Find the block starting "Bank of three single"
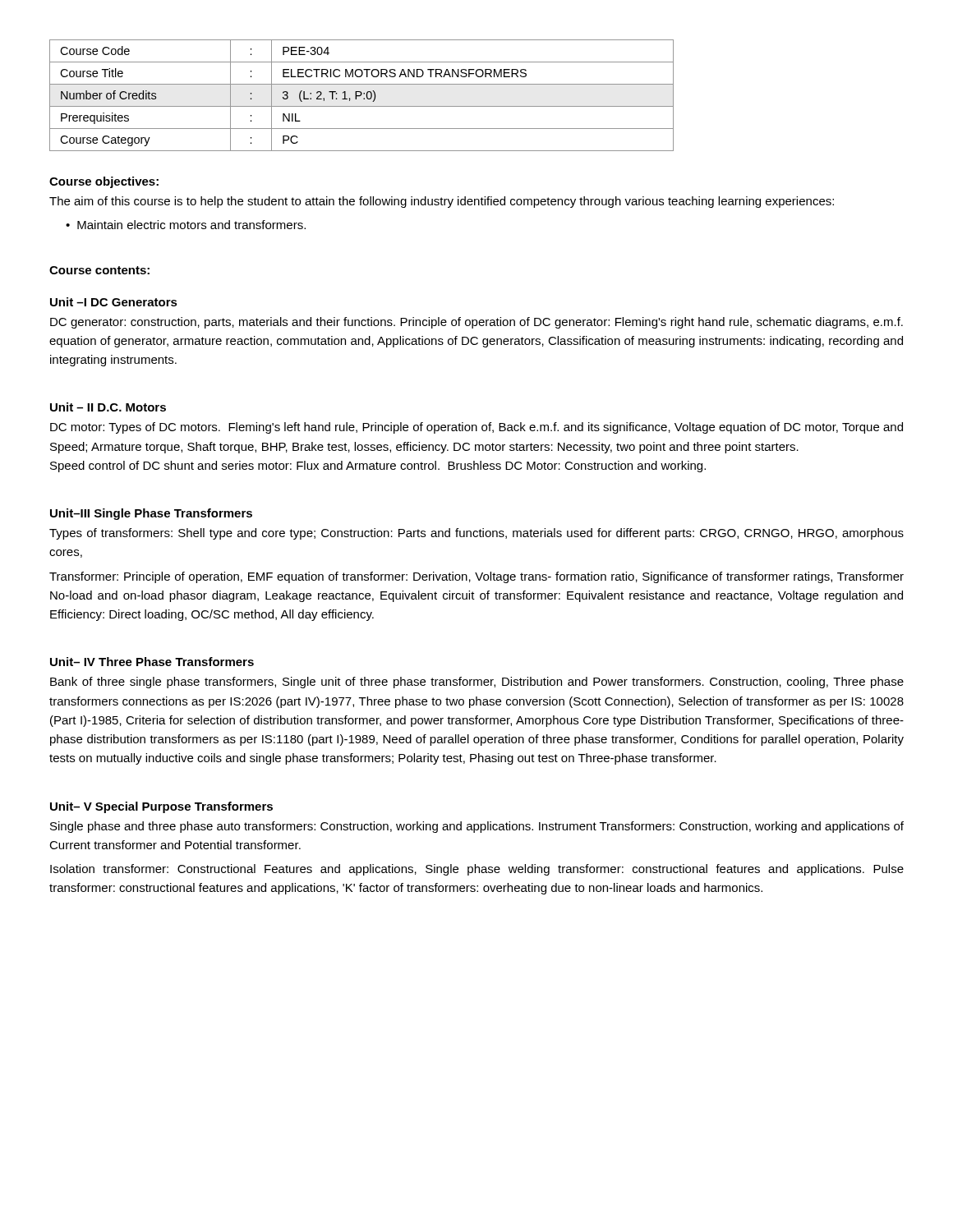Image resolution: width=953 pixels, height=1232 pixels. (x=476, y=720)
